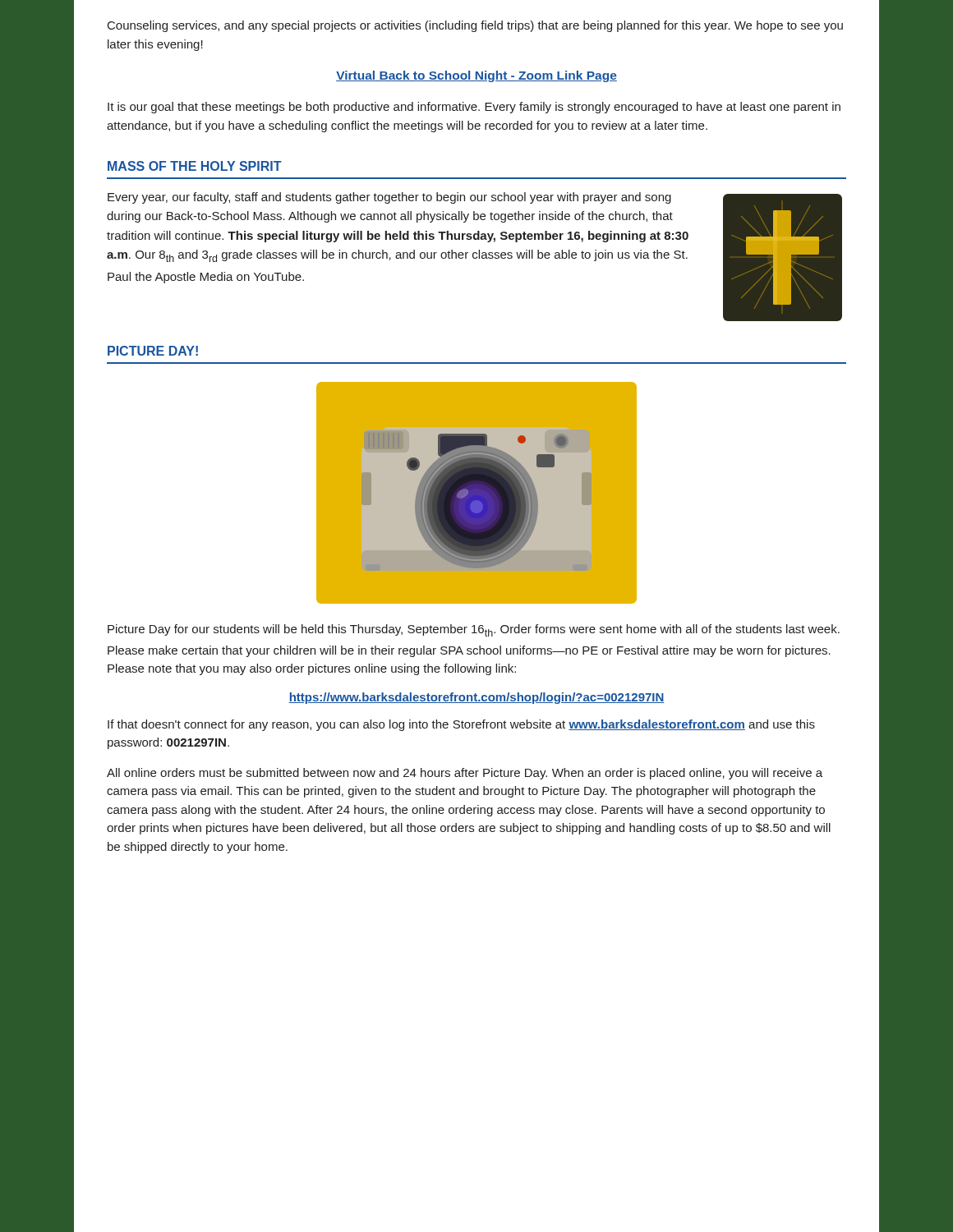Image resolution: width=953 pixels, height=1232 pixels.
Task: Locate the illustration
Action: (x=783, y=257)
